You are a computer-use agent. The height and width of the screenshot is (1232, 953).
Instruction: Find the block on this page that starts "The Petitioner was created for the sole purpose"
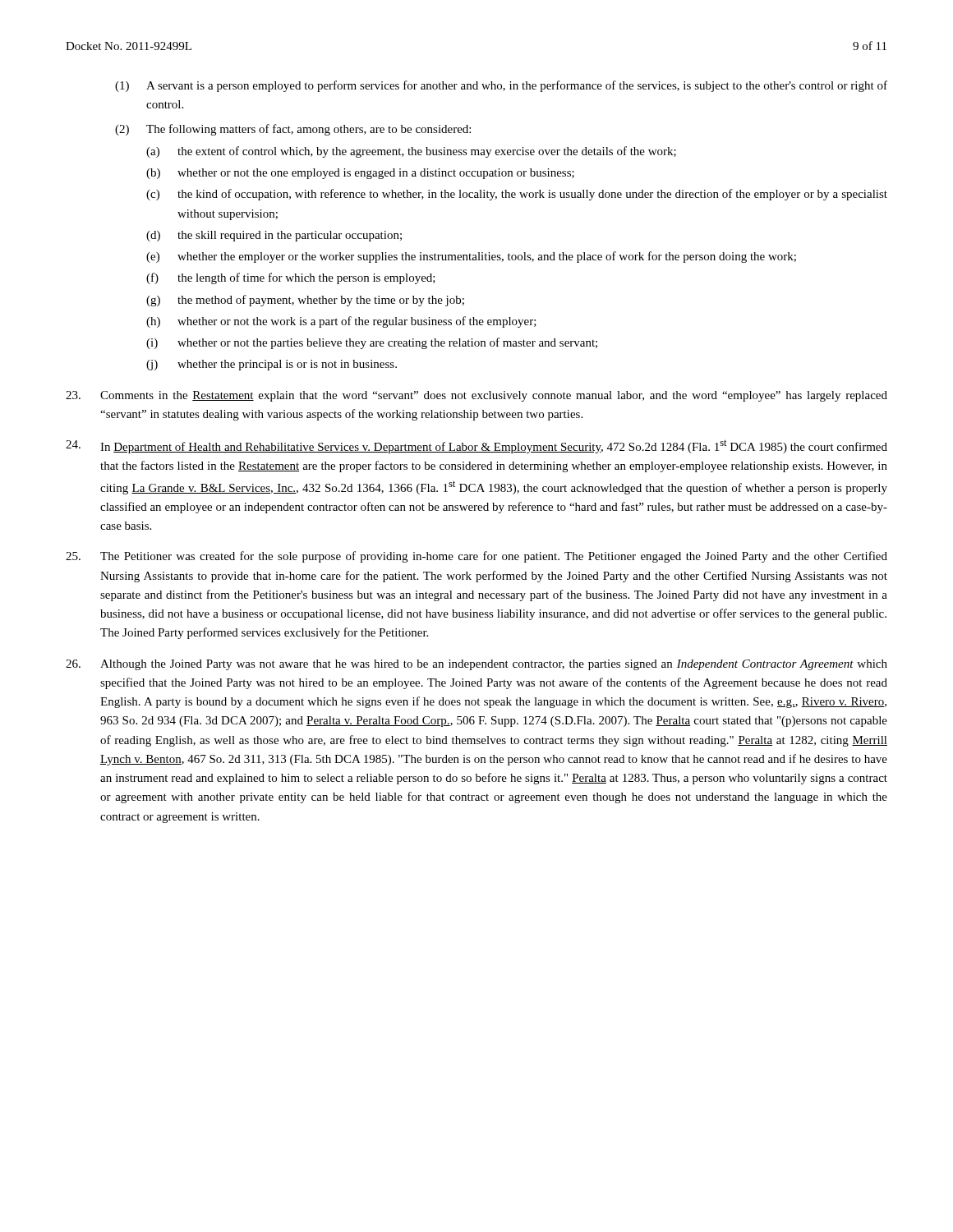[x=476, y=595]
